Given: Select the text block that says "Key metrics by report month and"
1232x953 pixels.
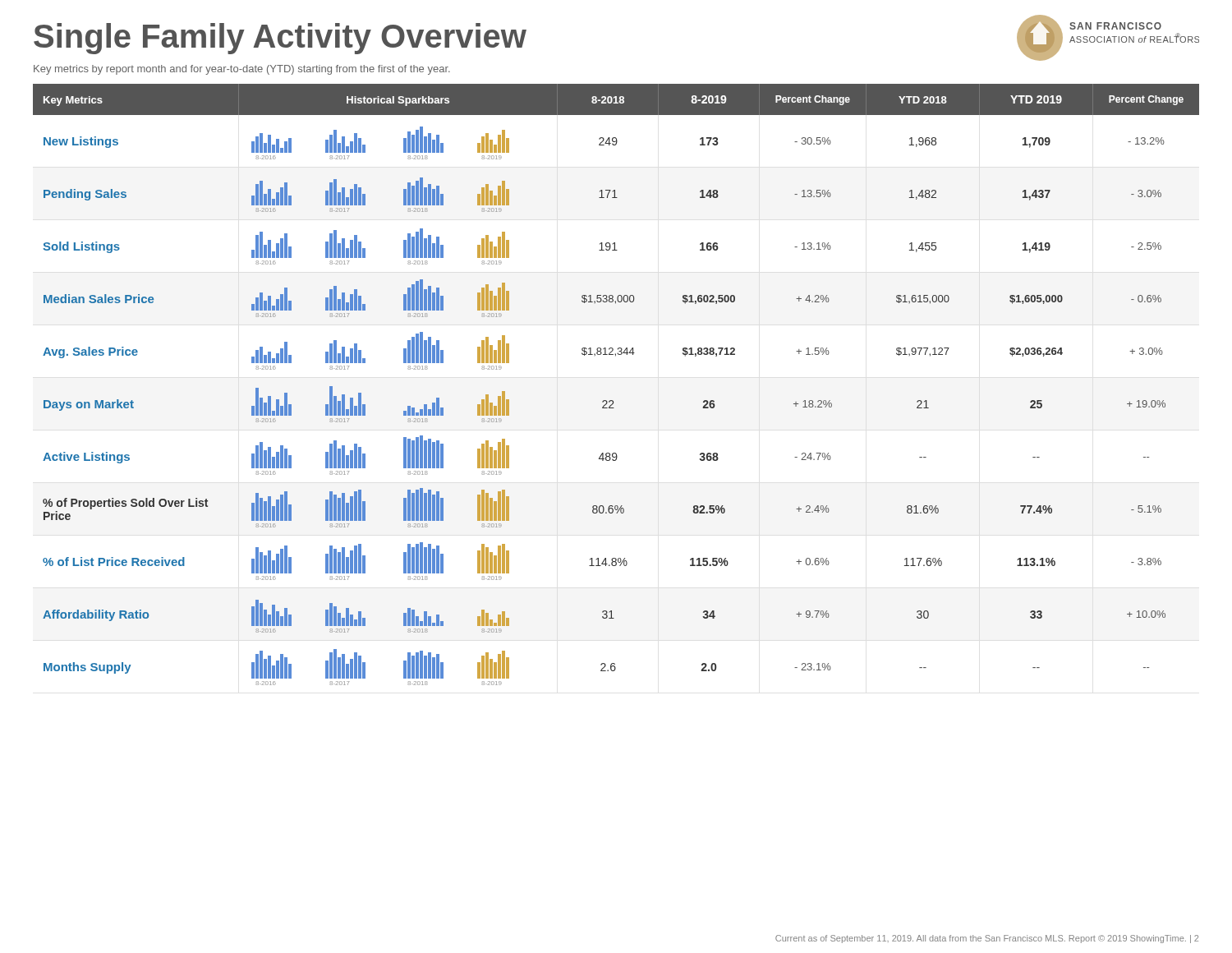Looking at the screenshot, I should [242, 69].
